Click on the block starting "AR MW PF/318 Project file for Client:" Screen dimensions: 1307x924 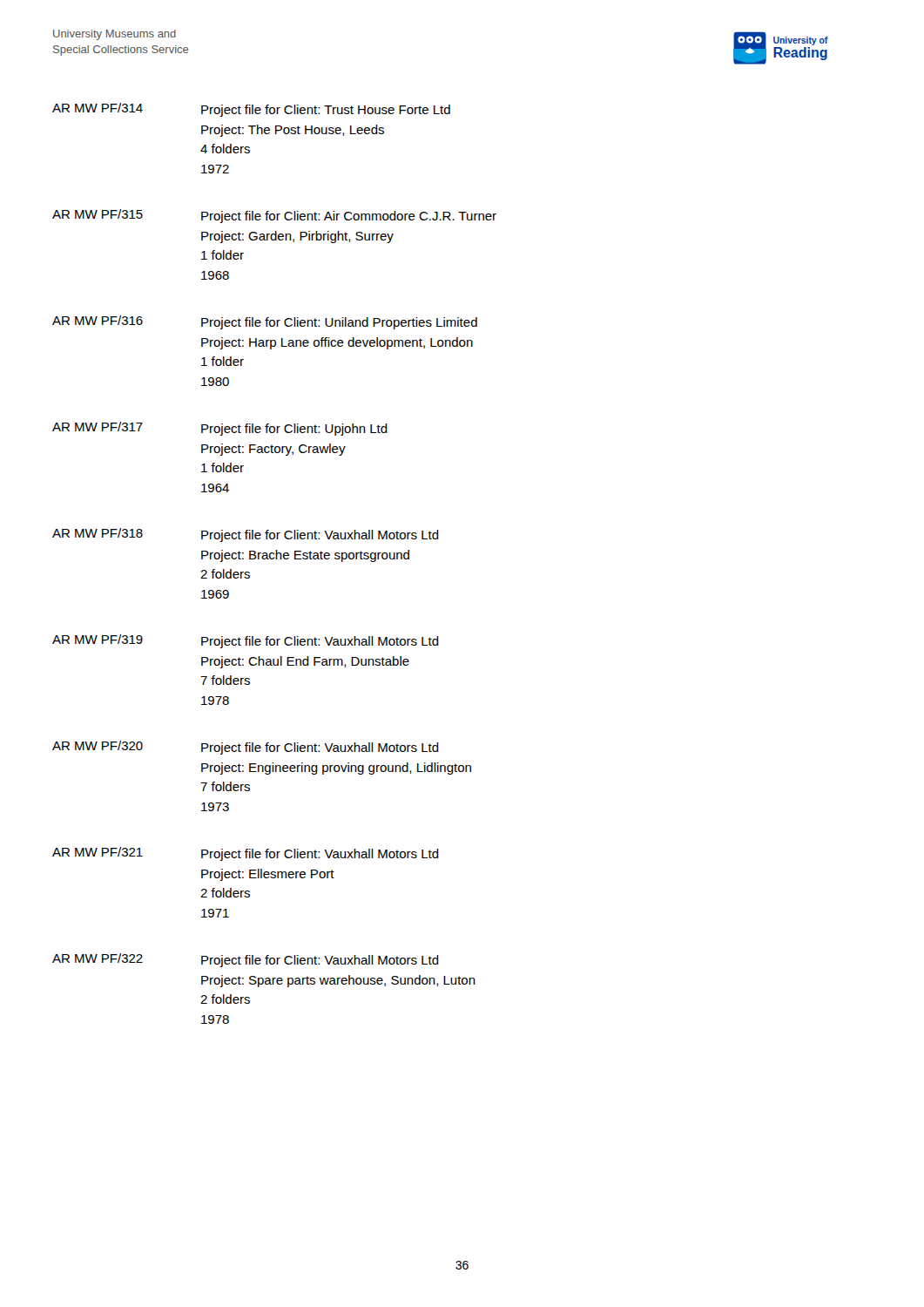click(246, 565)
